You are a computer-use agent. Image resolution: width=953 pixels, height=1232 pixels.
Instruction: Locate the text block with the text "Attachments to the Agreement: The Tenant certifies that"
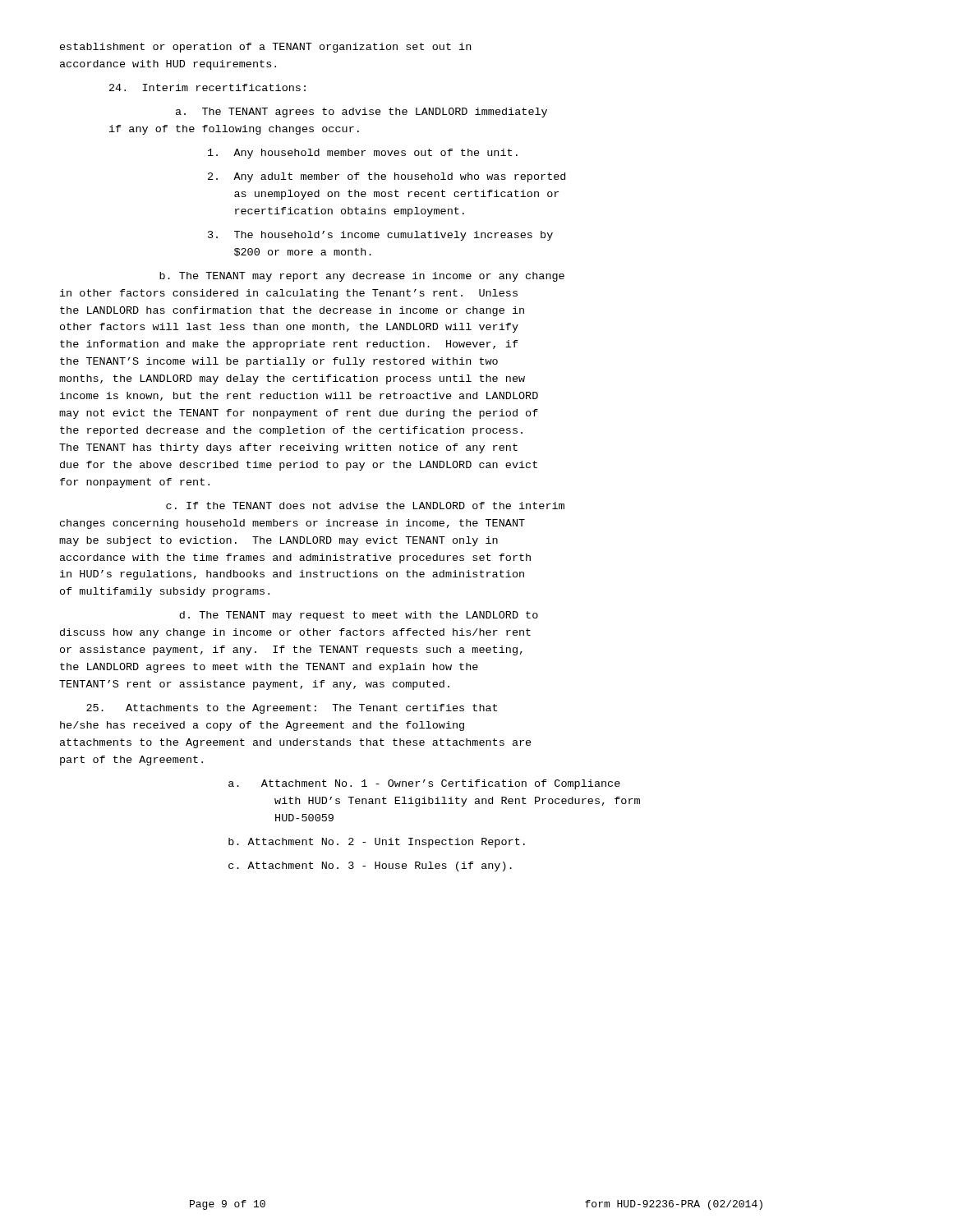tap(295, 734)
